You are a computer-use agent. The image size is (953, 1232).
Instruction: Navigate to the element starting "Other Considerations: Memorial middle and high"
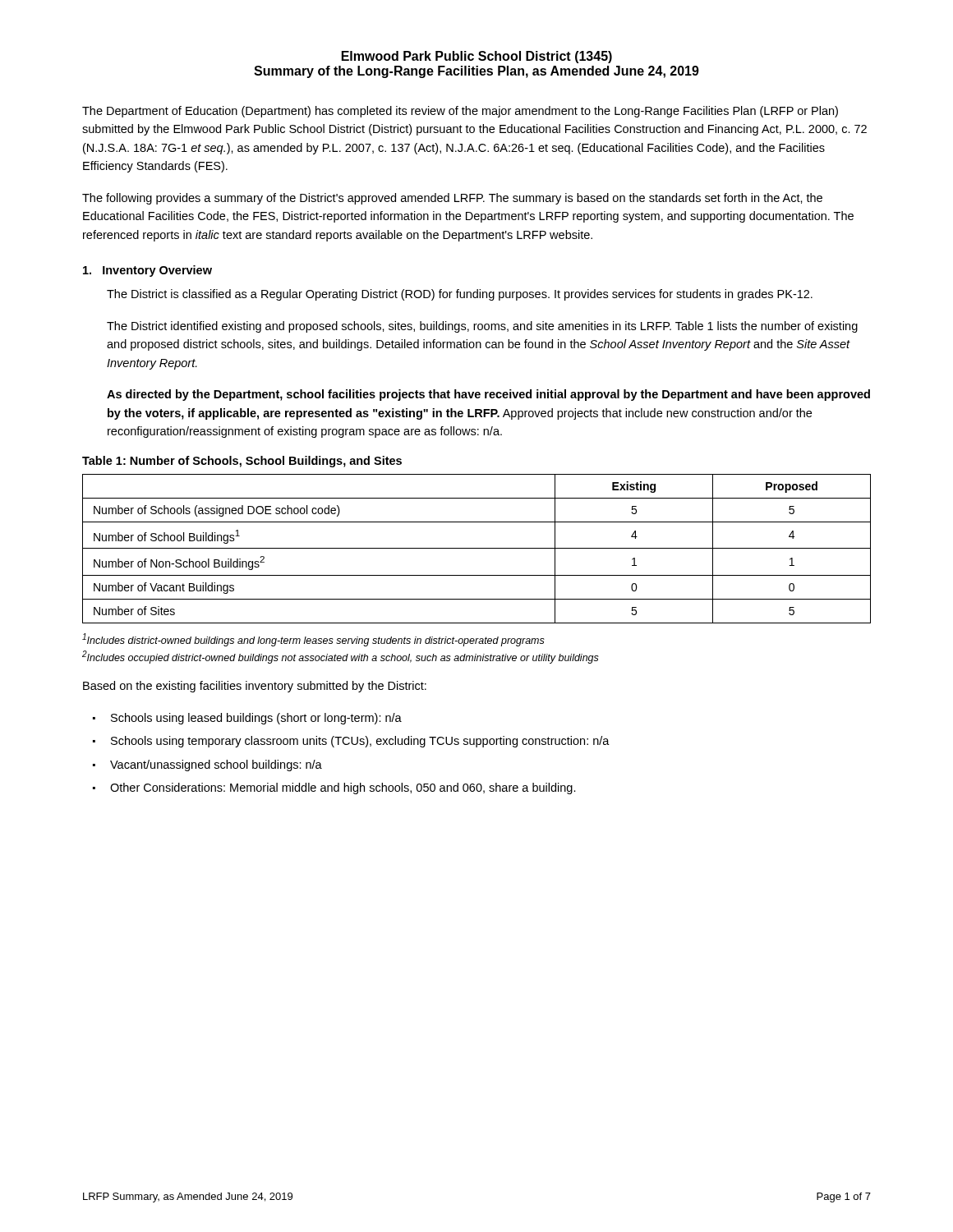[343, 788]
